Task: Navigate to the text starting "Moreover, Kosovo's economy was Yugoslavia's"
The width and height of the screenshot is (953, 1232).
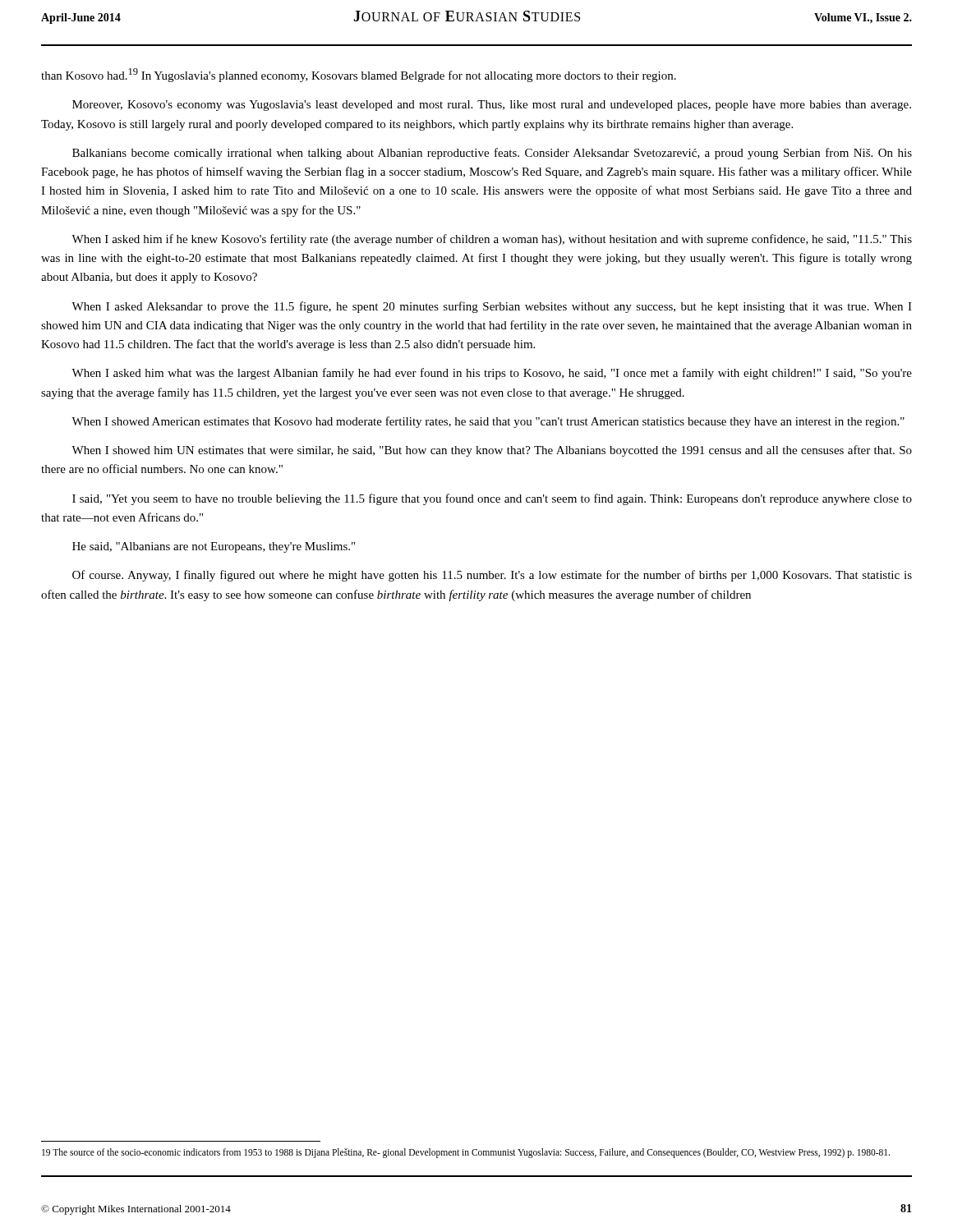Action: click(x=476, y=114)
